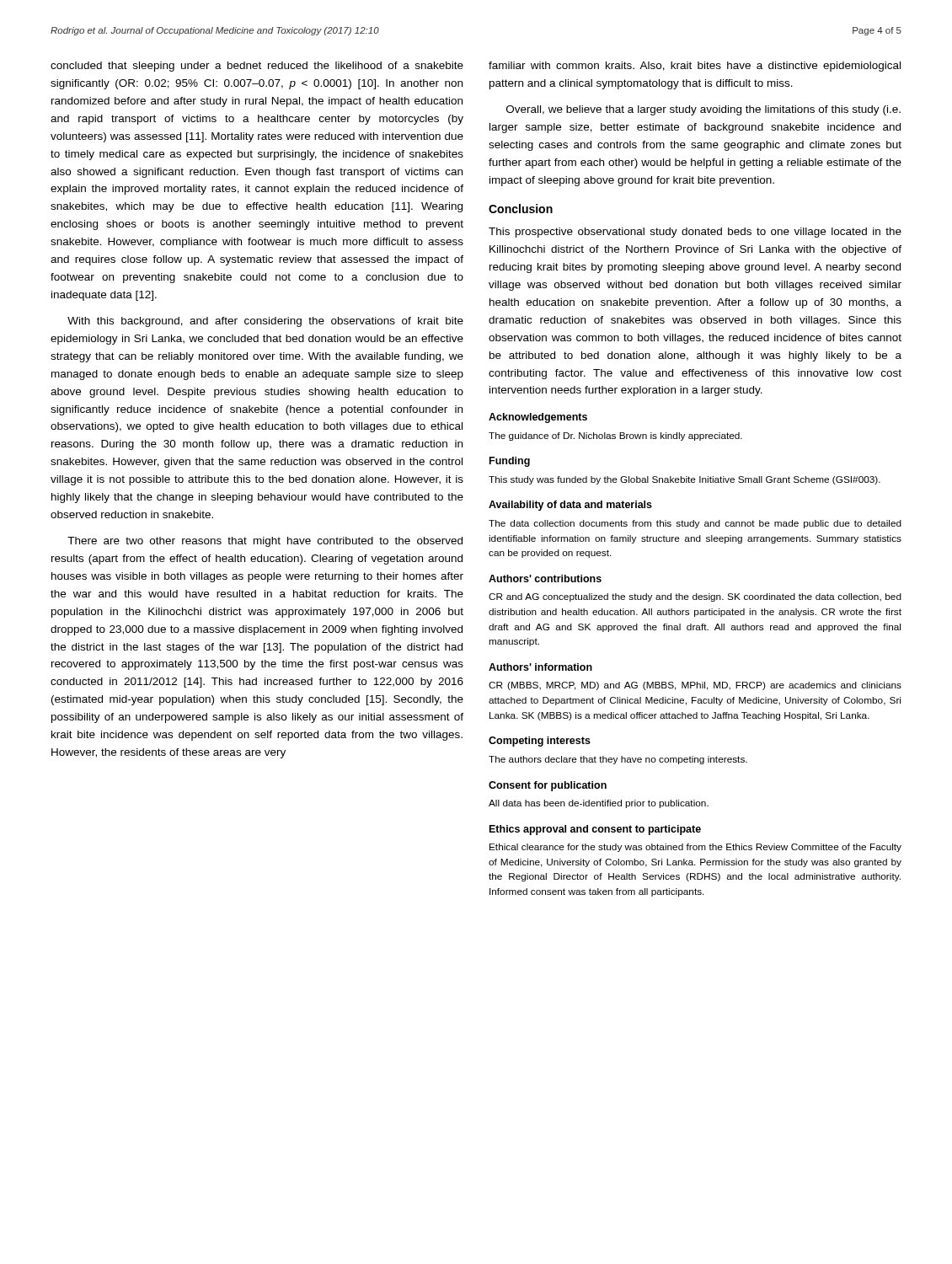The image size is (952, 1264).
Task: Point to the block beginning "The authors declare that they have no"
Action: click(x=695, y=760)
